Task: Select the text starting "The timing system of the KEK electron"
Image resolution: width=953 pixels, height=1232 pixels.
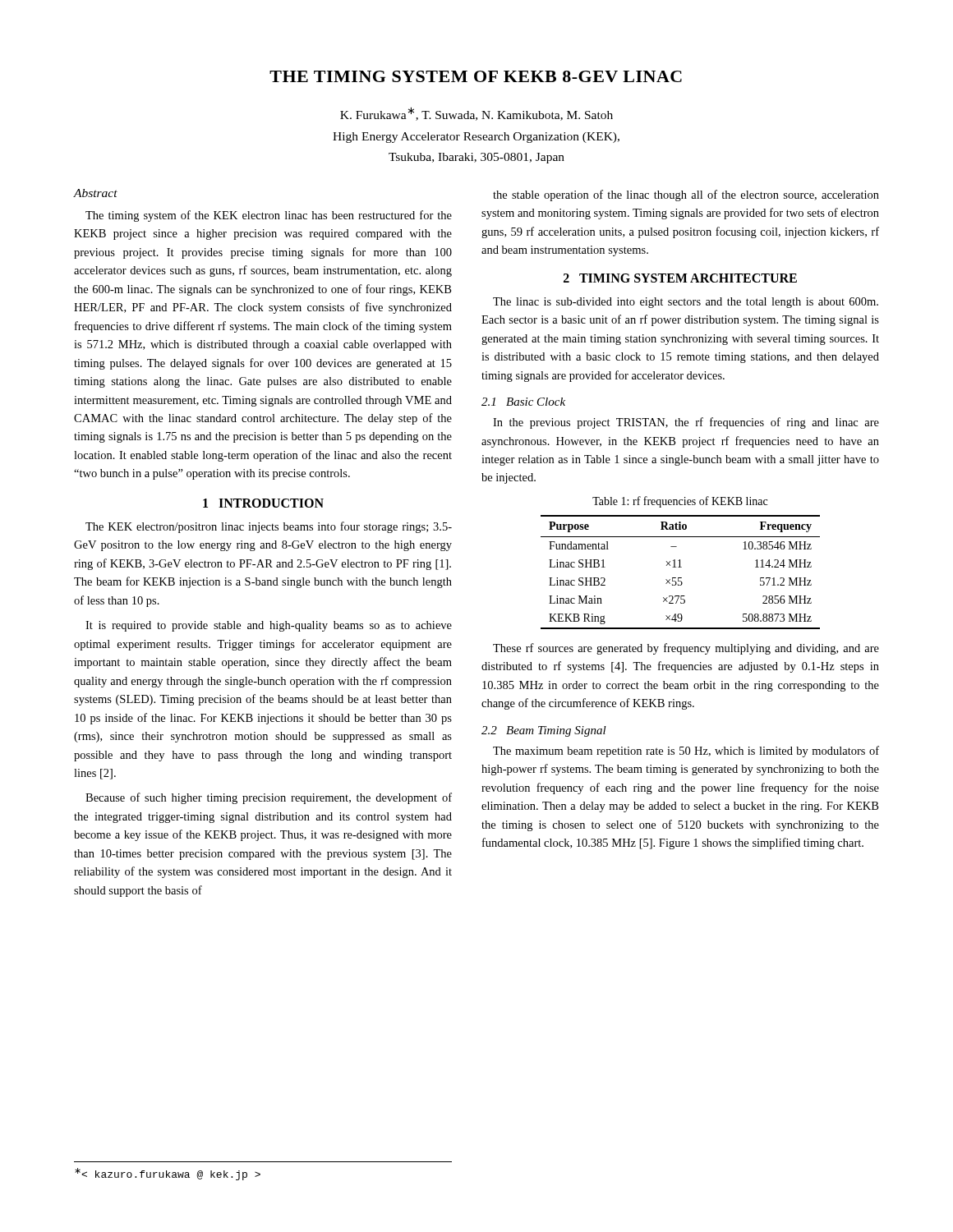Action: coord(263,344)
